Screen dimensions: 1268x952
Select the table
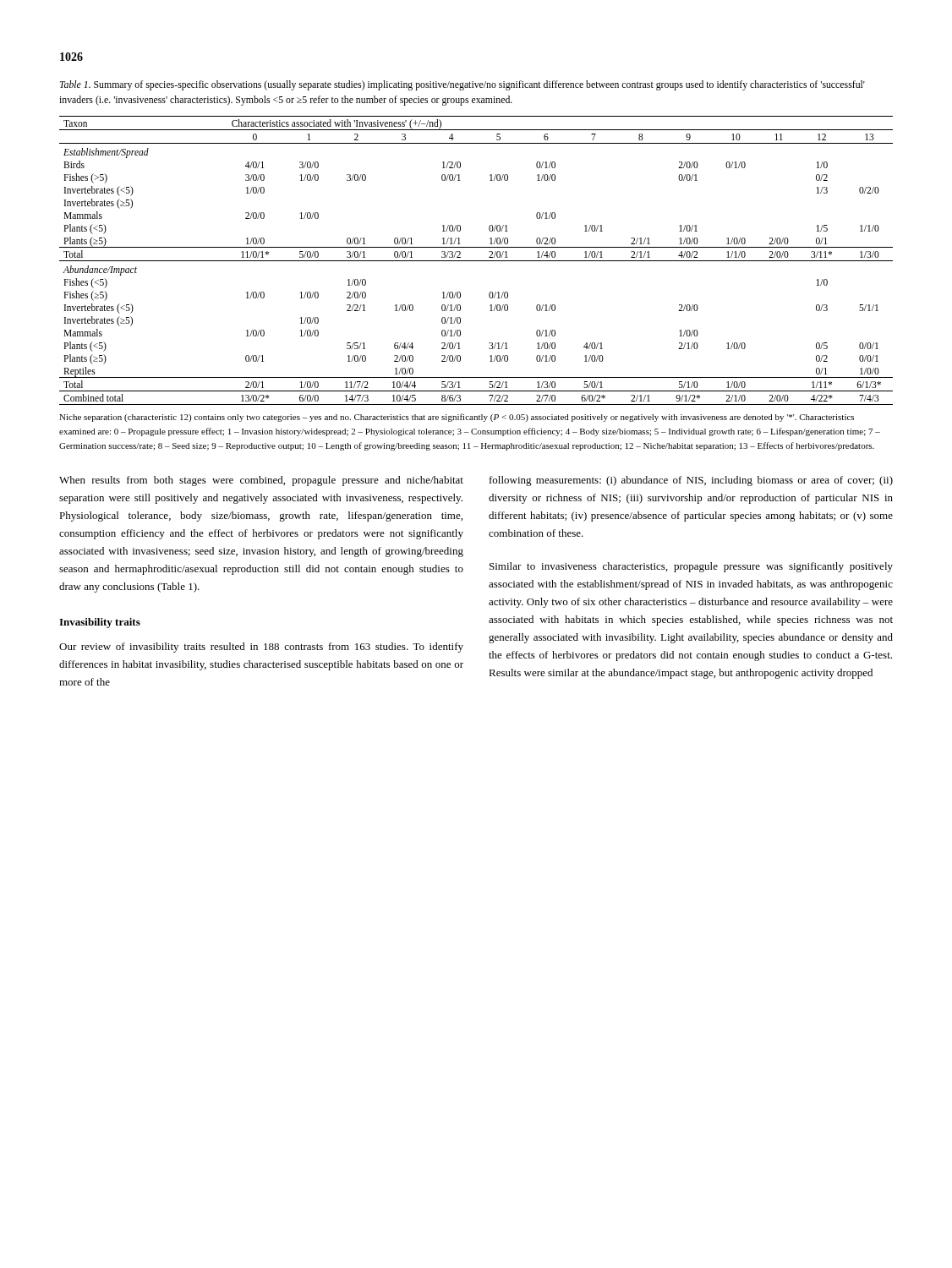click(x=476, y=261)
